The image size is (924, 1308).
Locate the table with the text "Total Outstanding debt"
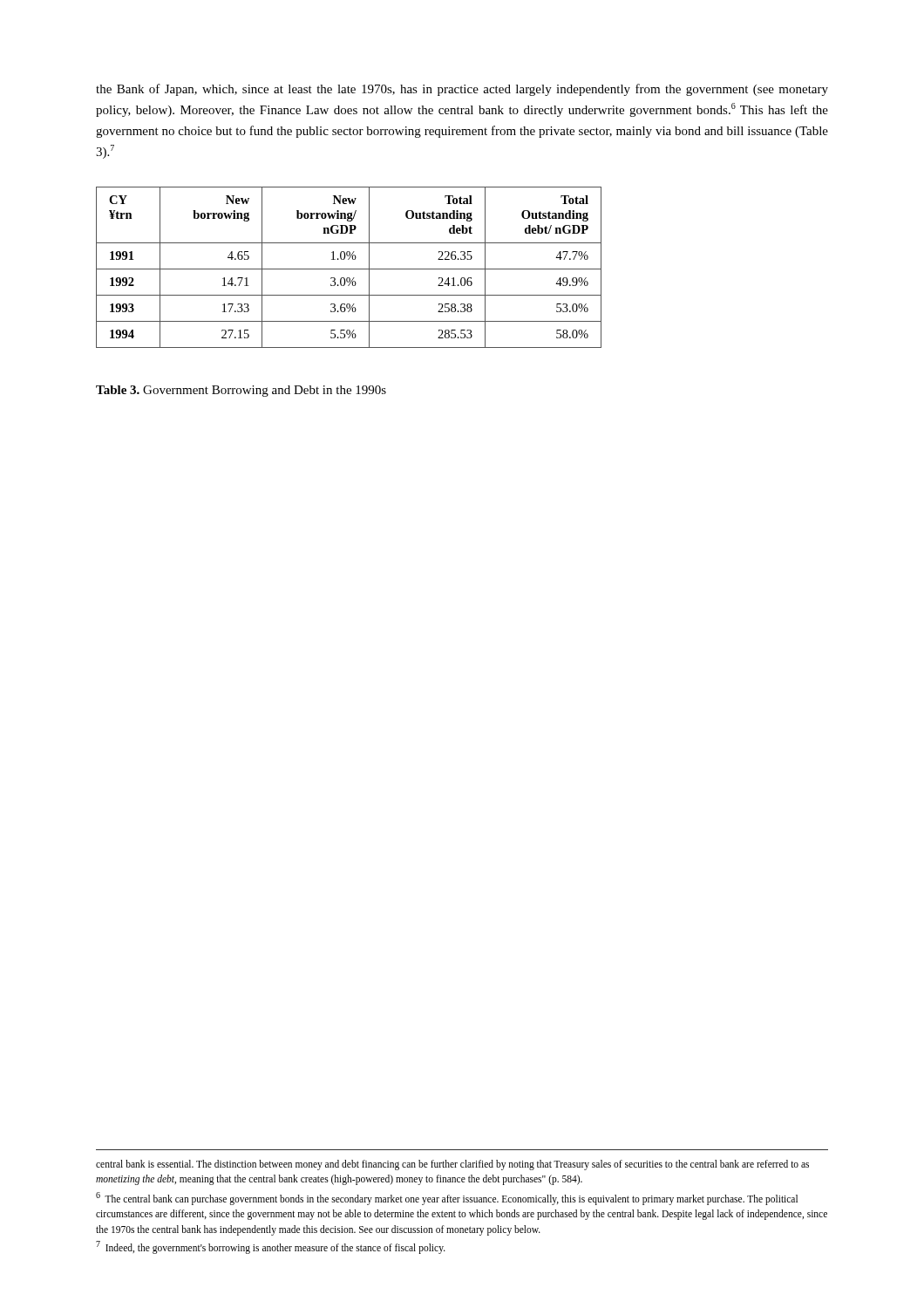coord(462,267)
